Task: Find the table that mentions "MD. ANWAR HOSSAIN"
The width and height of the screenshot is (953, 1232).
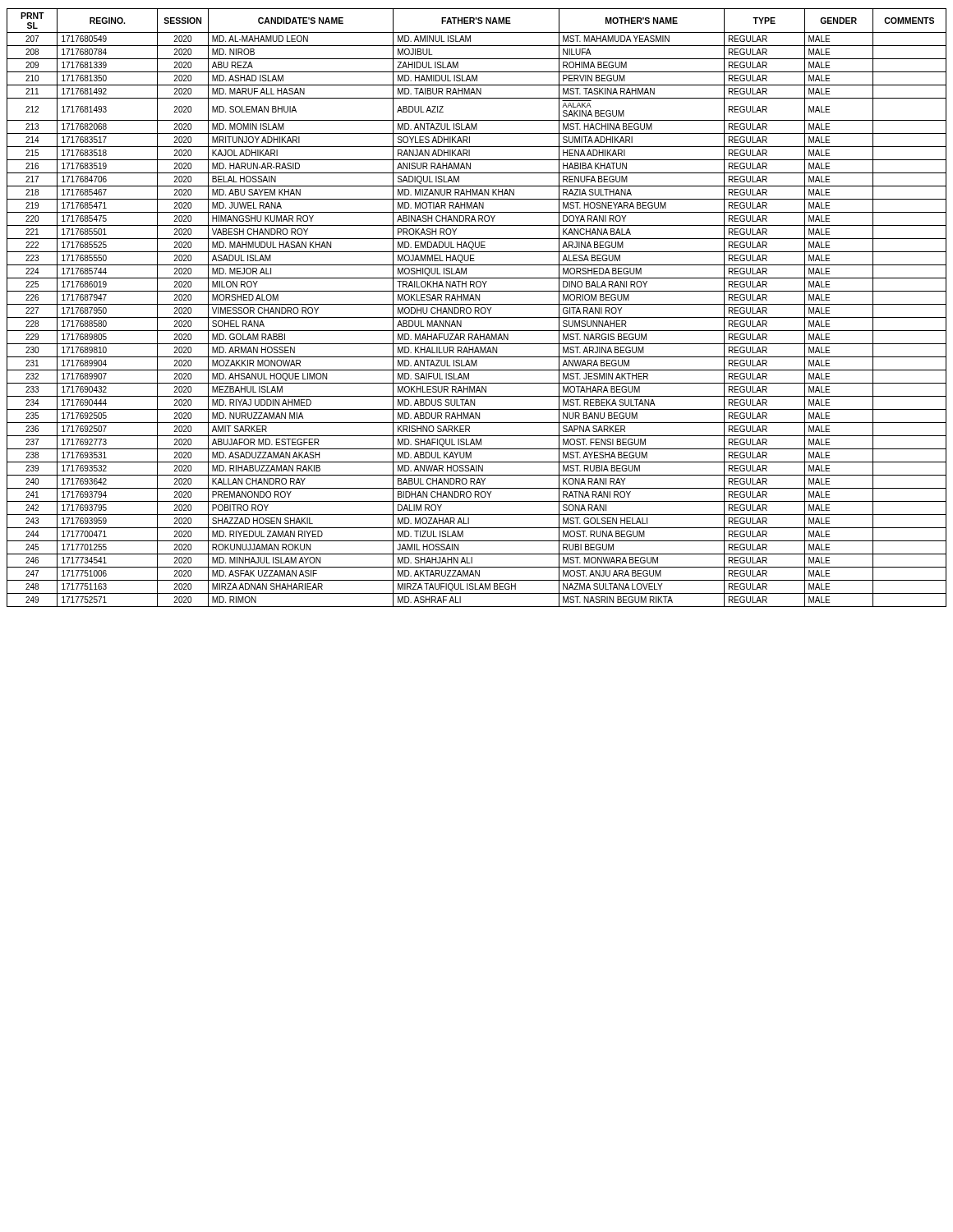Action: tap(476, 308)
